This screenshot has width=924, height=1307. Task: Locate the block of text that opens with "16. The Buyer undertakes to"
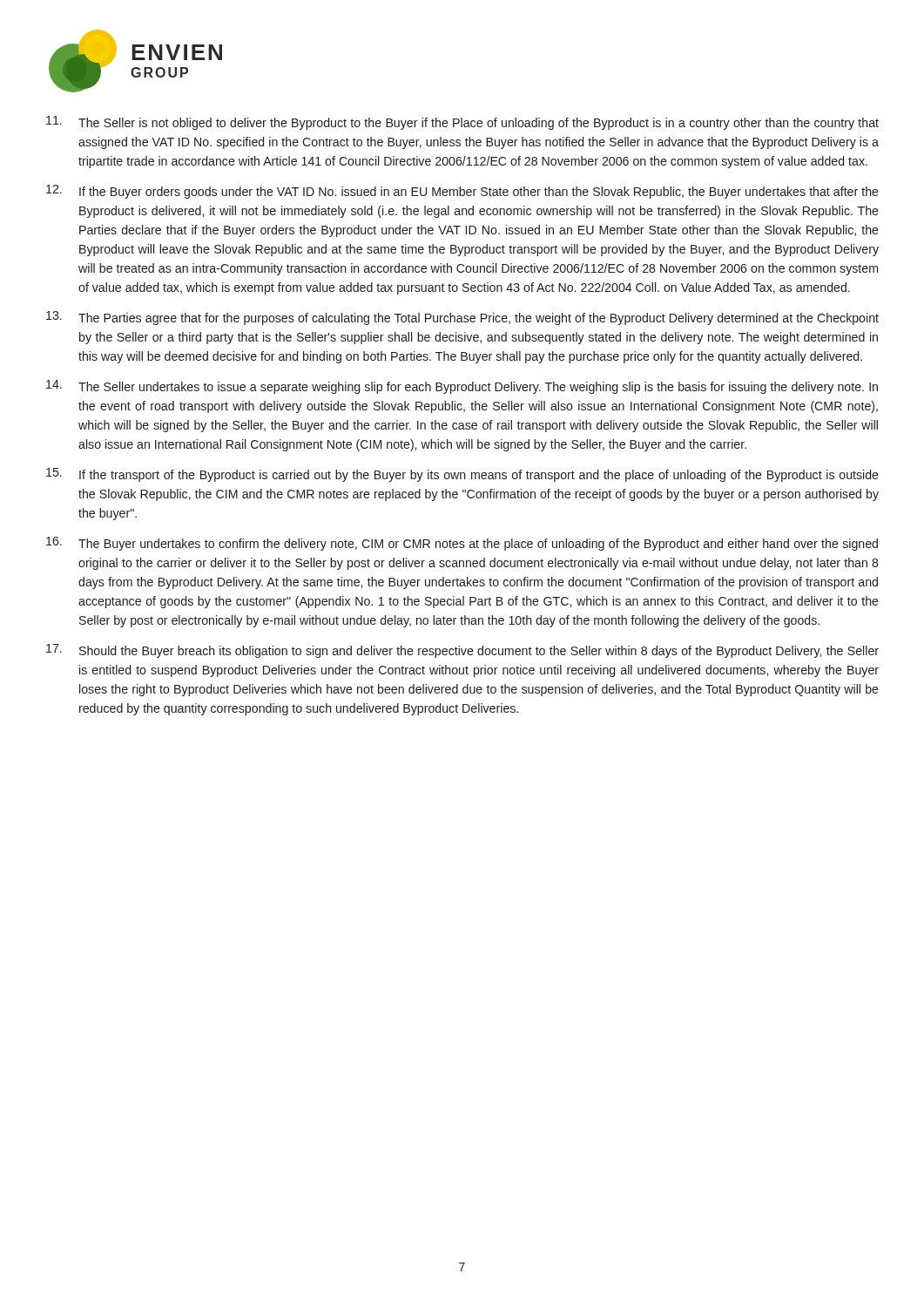(462, 582)
